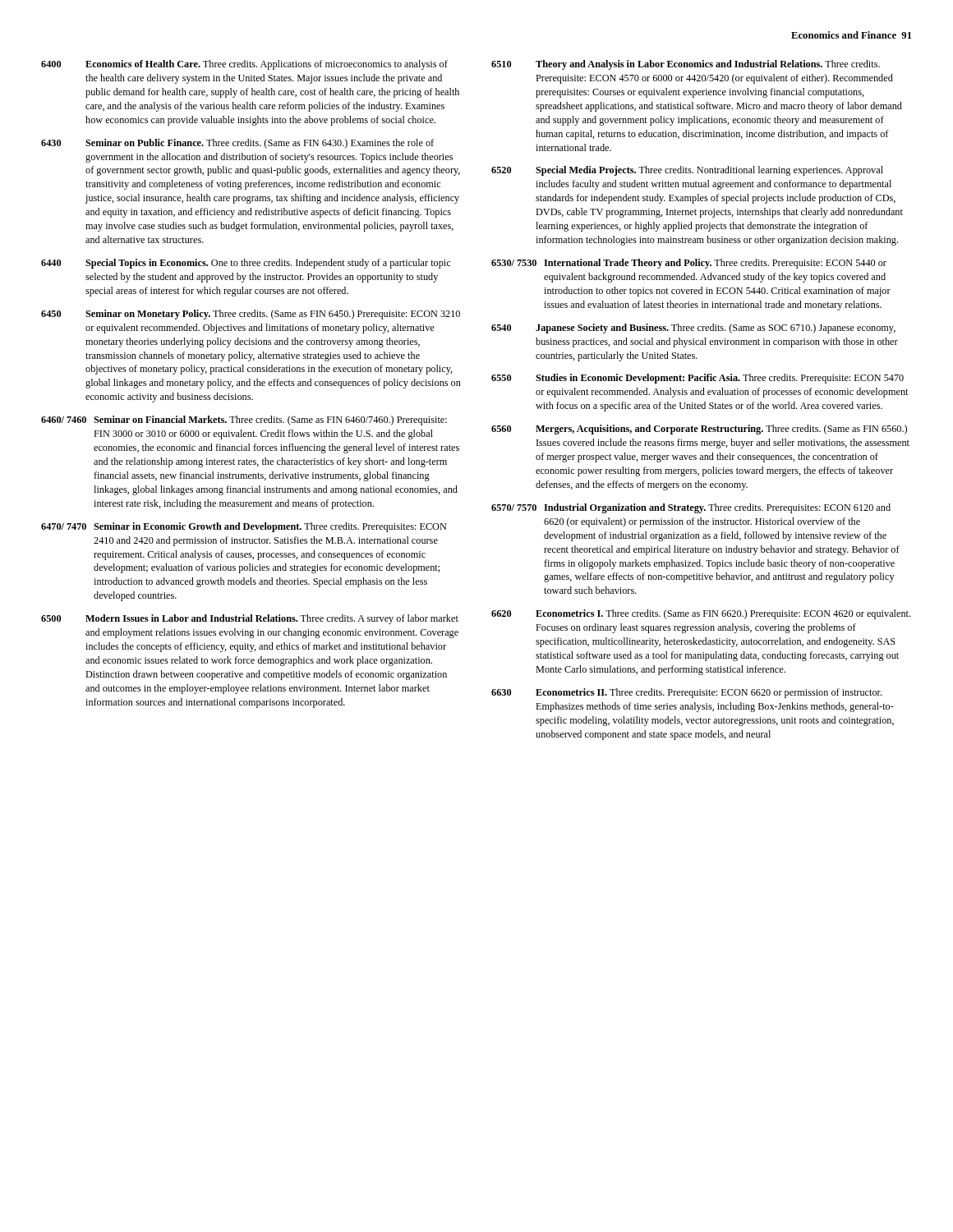Point to the passage starting "6440 Special Topics in"
The height and width of the screenshot is (1232, 953).
tap(251, 277)
